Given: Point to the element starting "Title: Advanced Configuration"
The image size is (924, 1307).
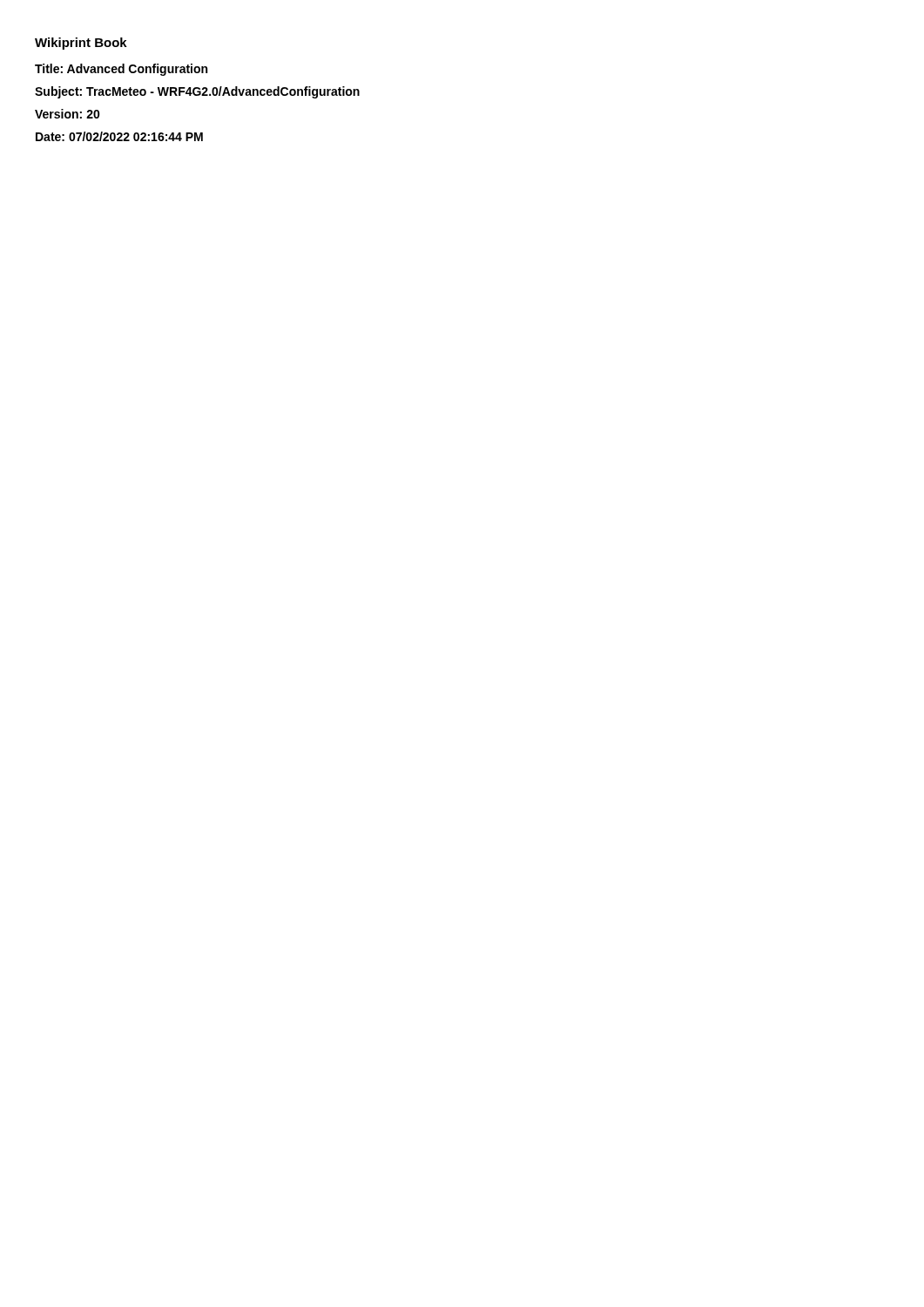Looking at the screenshot, I should [x=122, y=69].
